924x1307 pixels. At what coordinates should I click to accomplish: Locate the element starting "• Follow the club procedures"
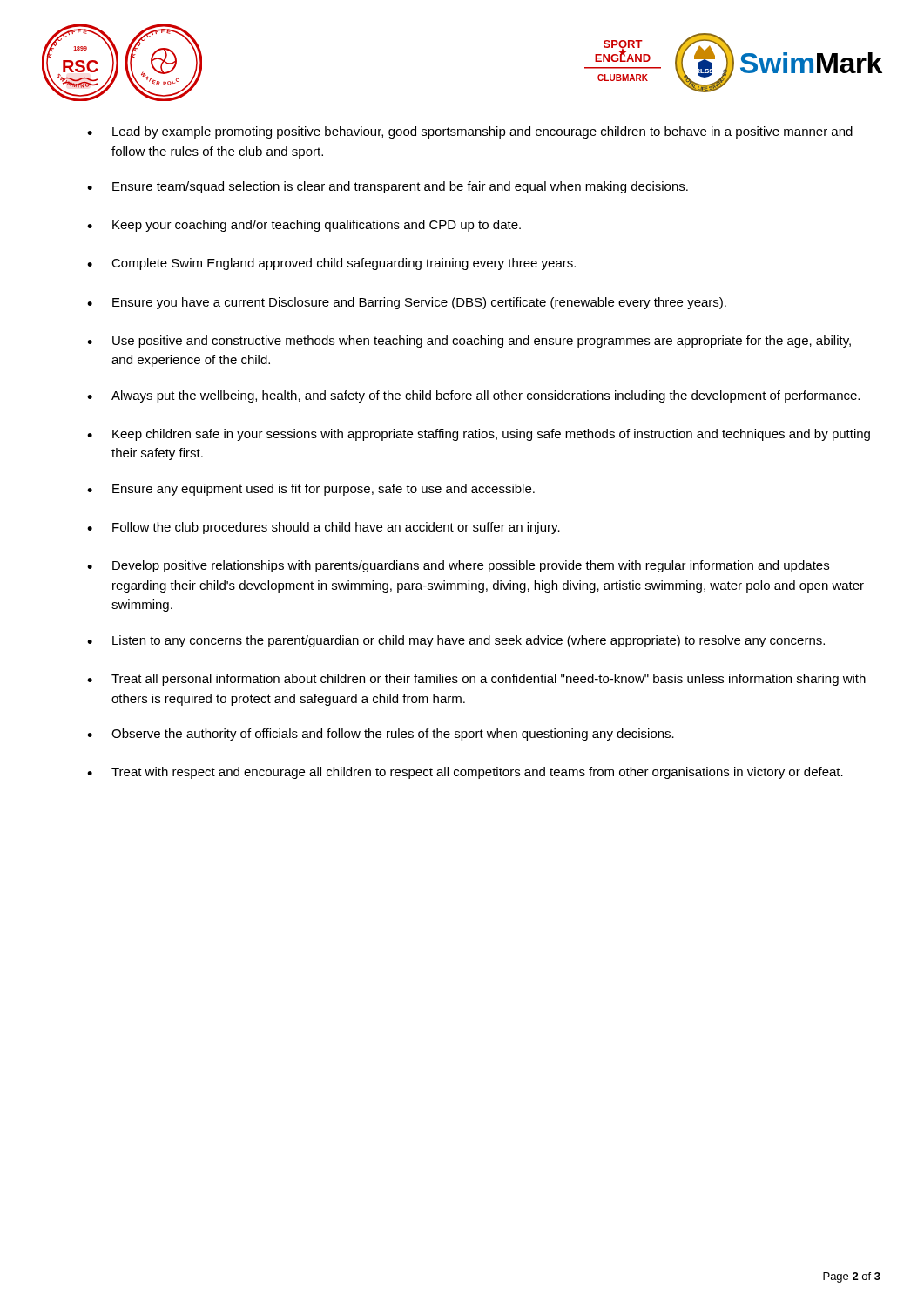479,529
